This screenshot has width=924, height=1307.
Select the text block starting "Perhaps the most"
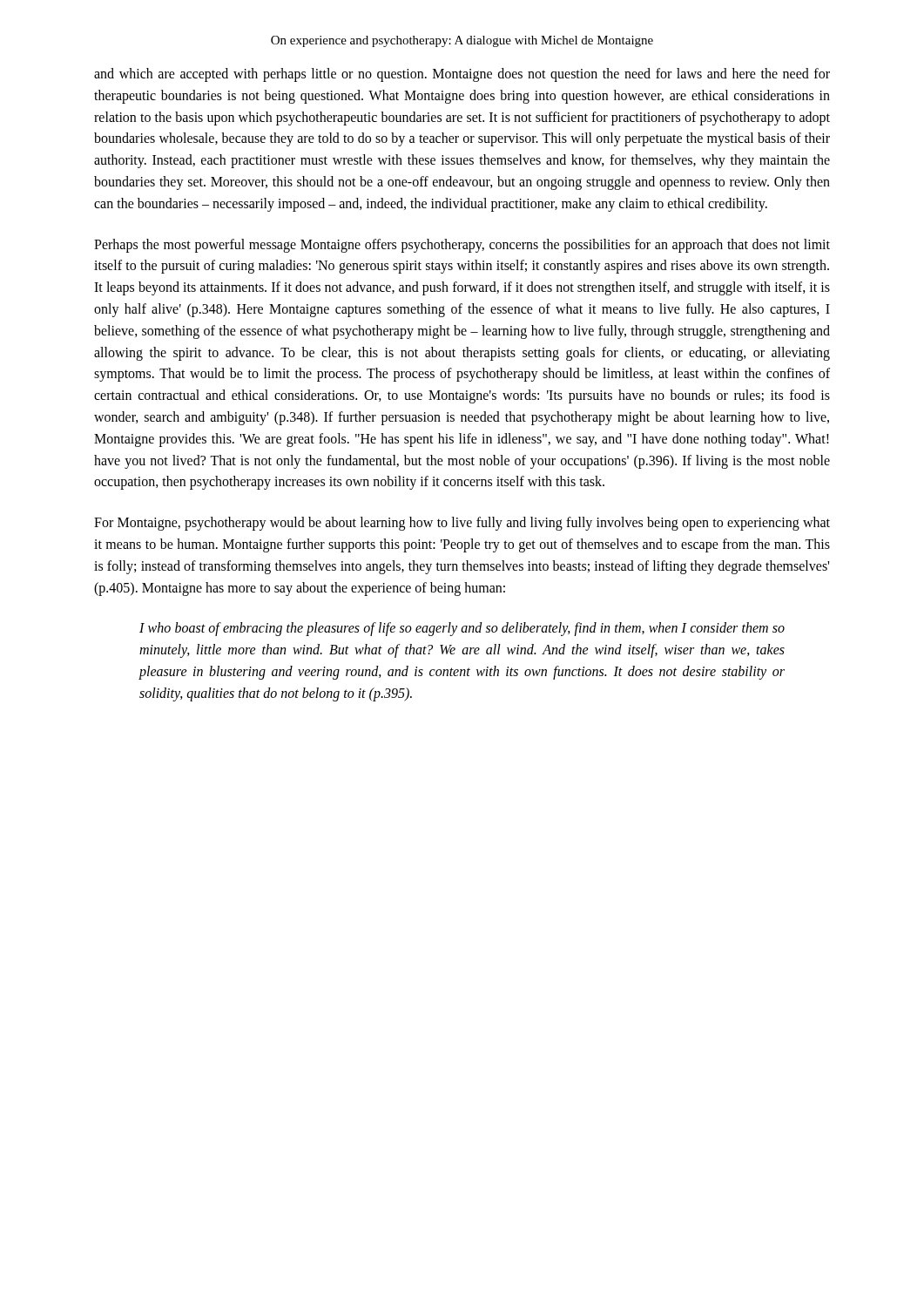462,363
